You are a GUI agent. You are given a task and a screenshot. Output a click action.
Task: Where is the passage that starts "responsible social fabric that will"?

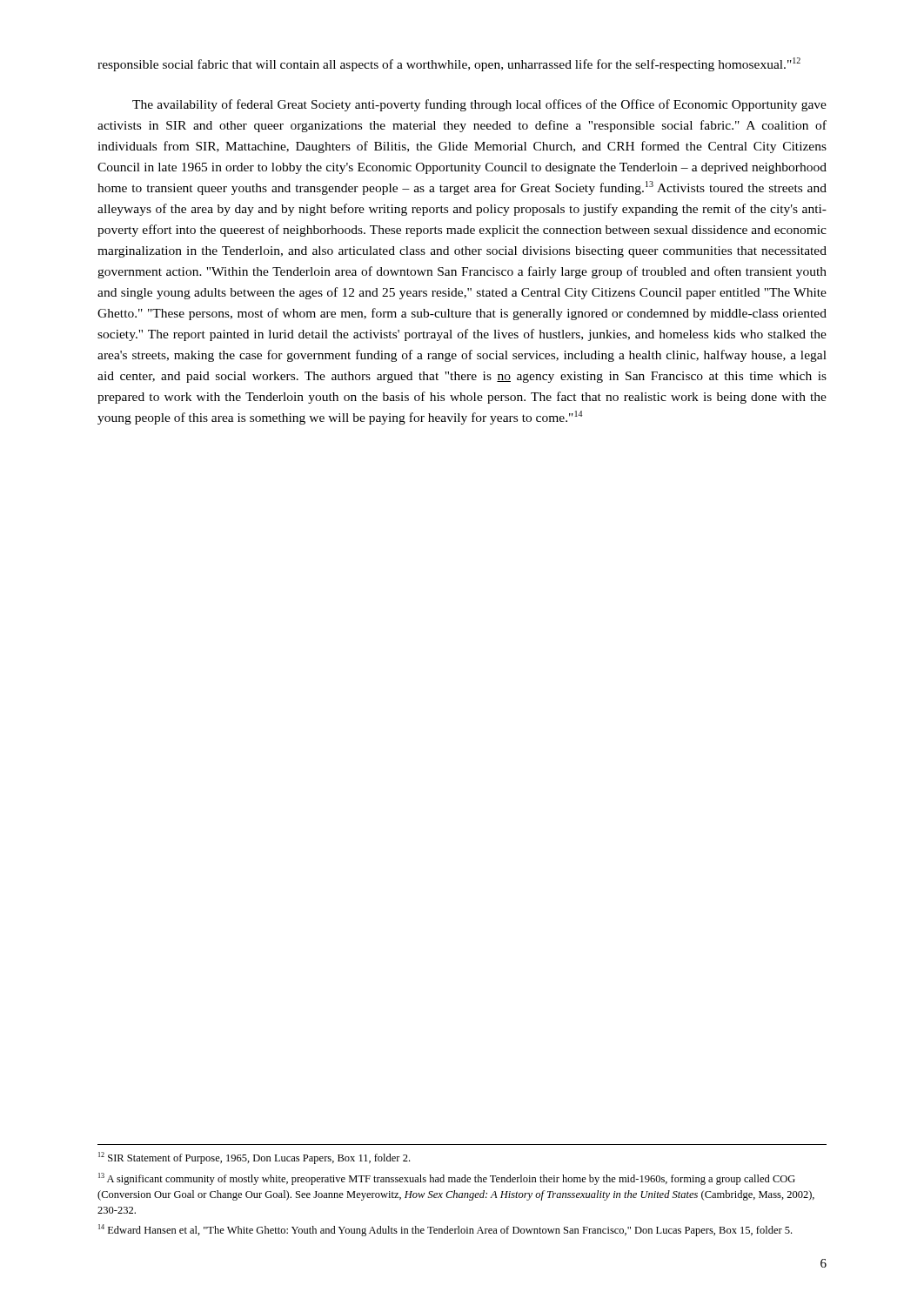point(462,64)
